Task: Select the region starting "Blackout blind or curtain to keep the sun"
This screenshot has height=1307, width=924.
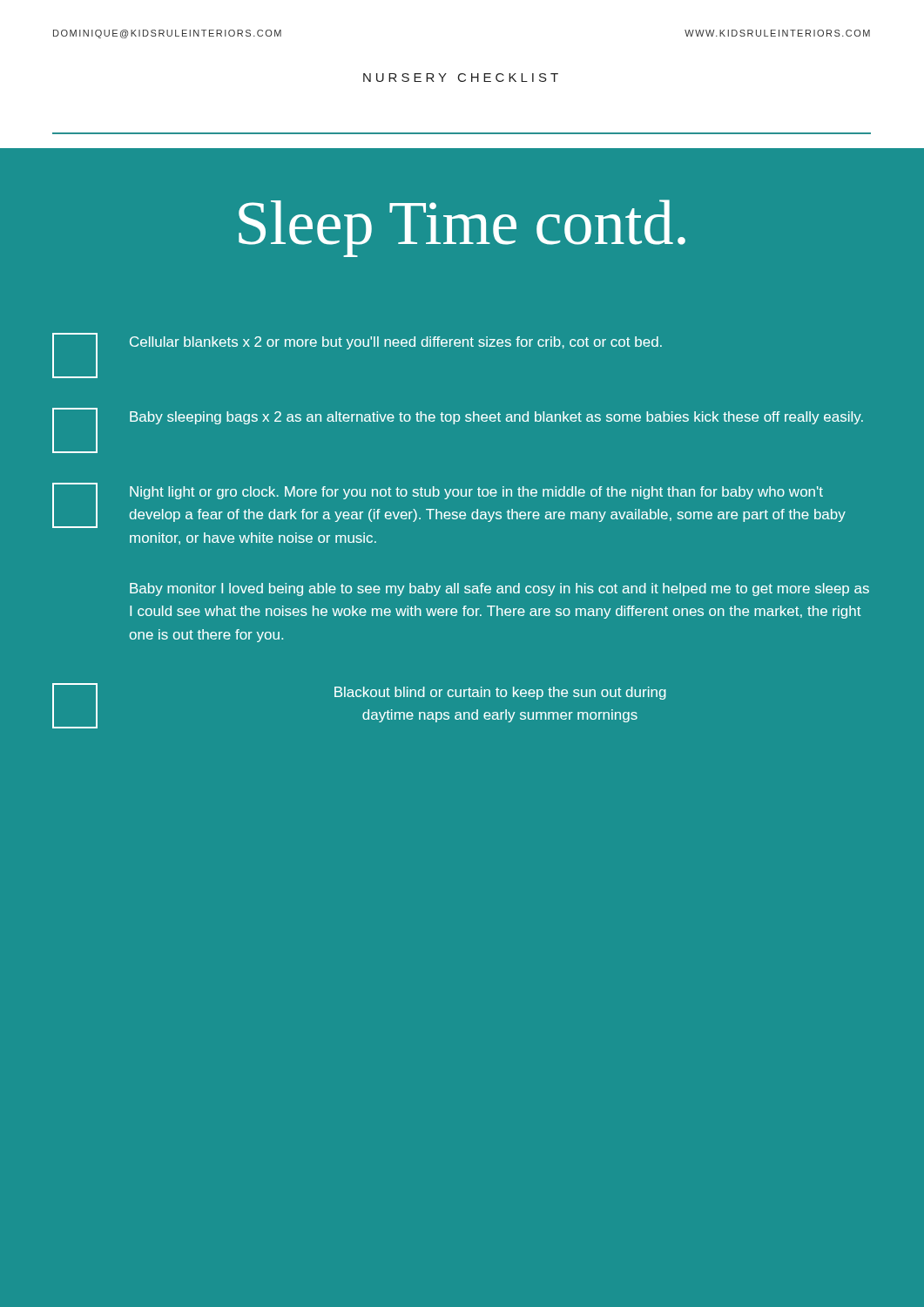Action: (x=462, y=705)
